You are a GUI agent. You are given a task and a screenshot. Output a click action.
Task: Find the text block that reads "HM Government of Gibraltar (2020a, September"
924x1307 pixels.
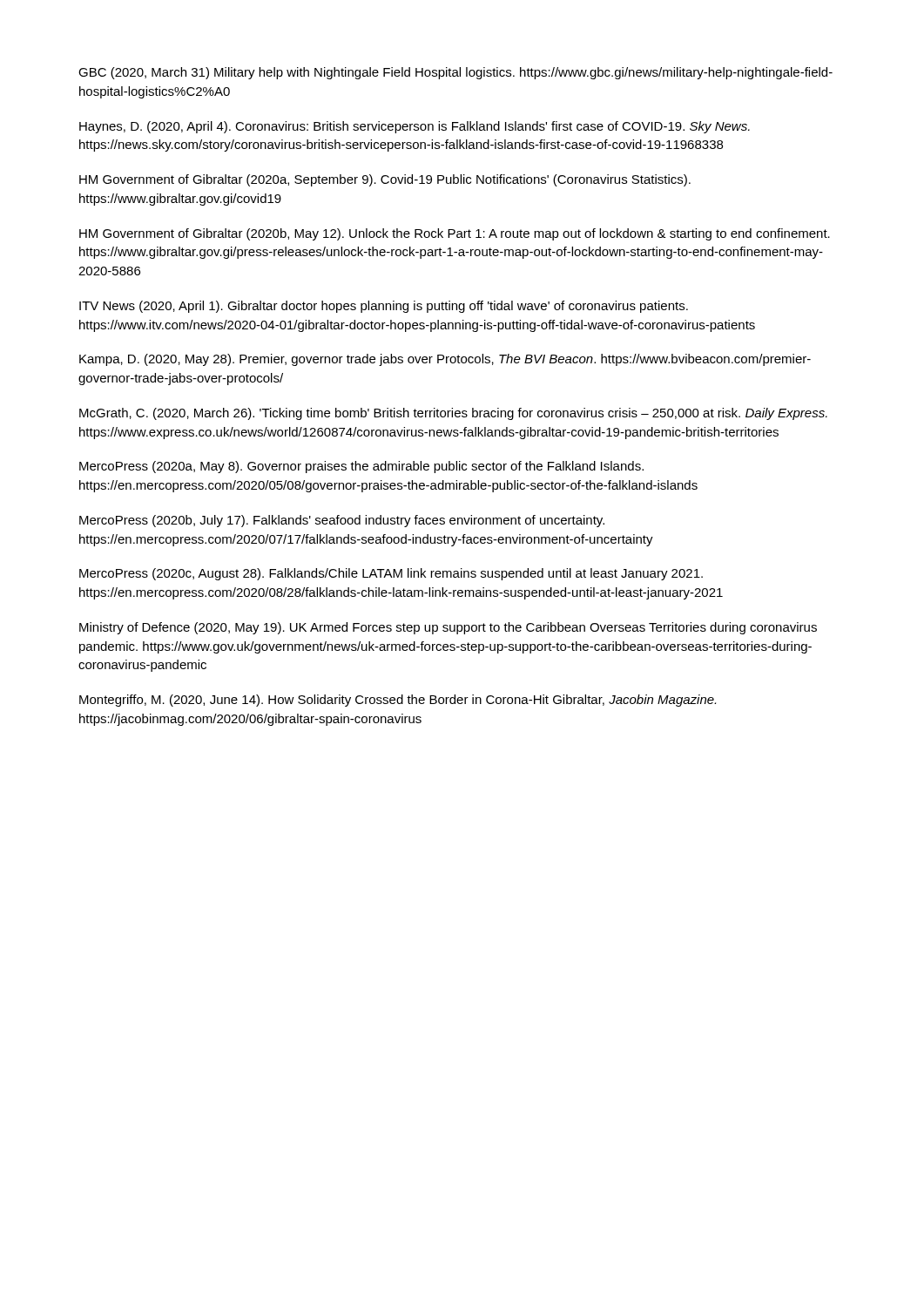point(385,189)
